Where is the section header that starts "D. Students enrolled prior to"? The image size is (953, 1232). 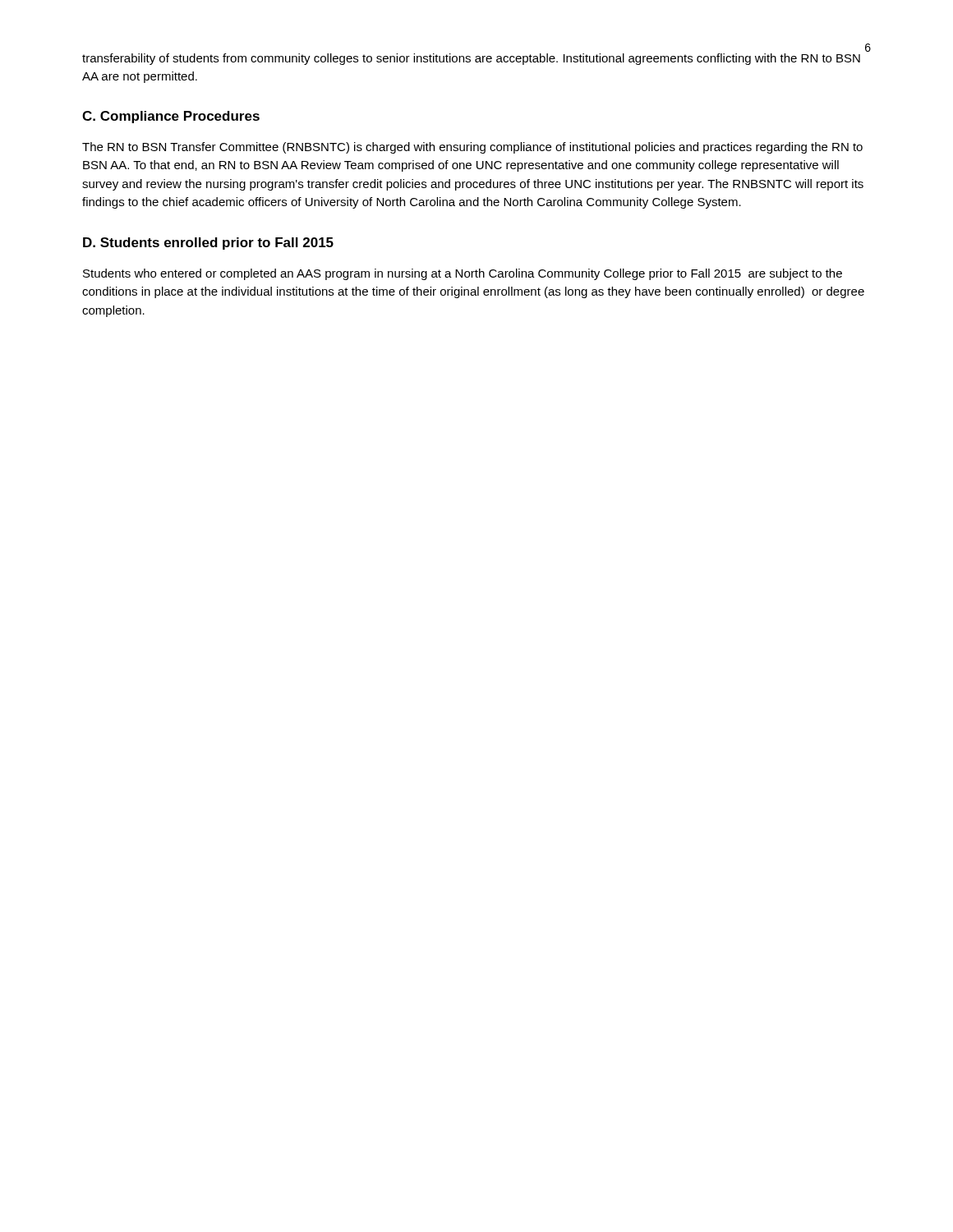coord(208,242)
